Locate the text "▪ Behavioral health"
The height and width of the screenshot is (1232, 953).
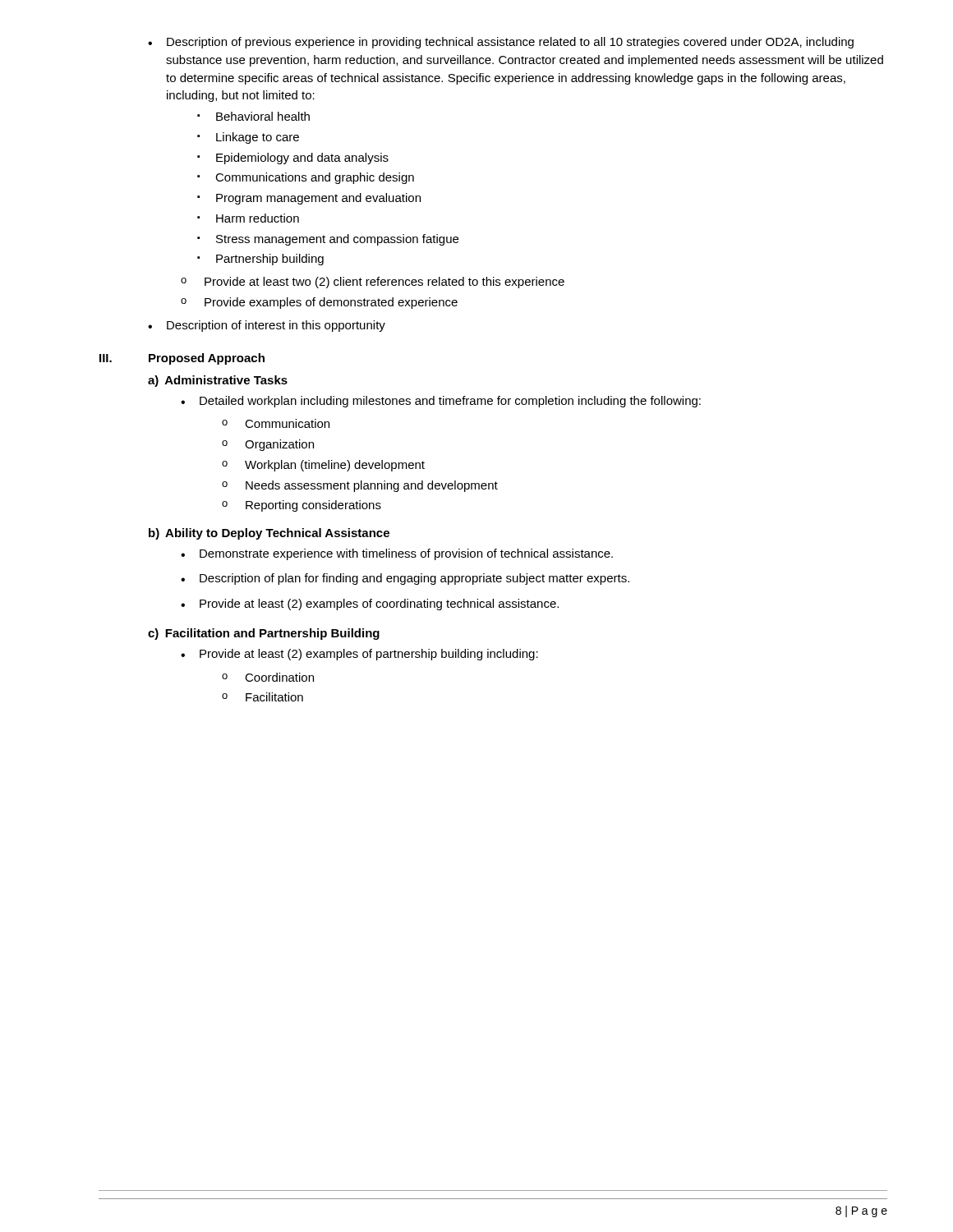point(254,116)
